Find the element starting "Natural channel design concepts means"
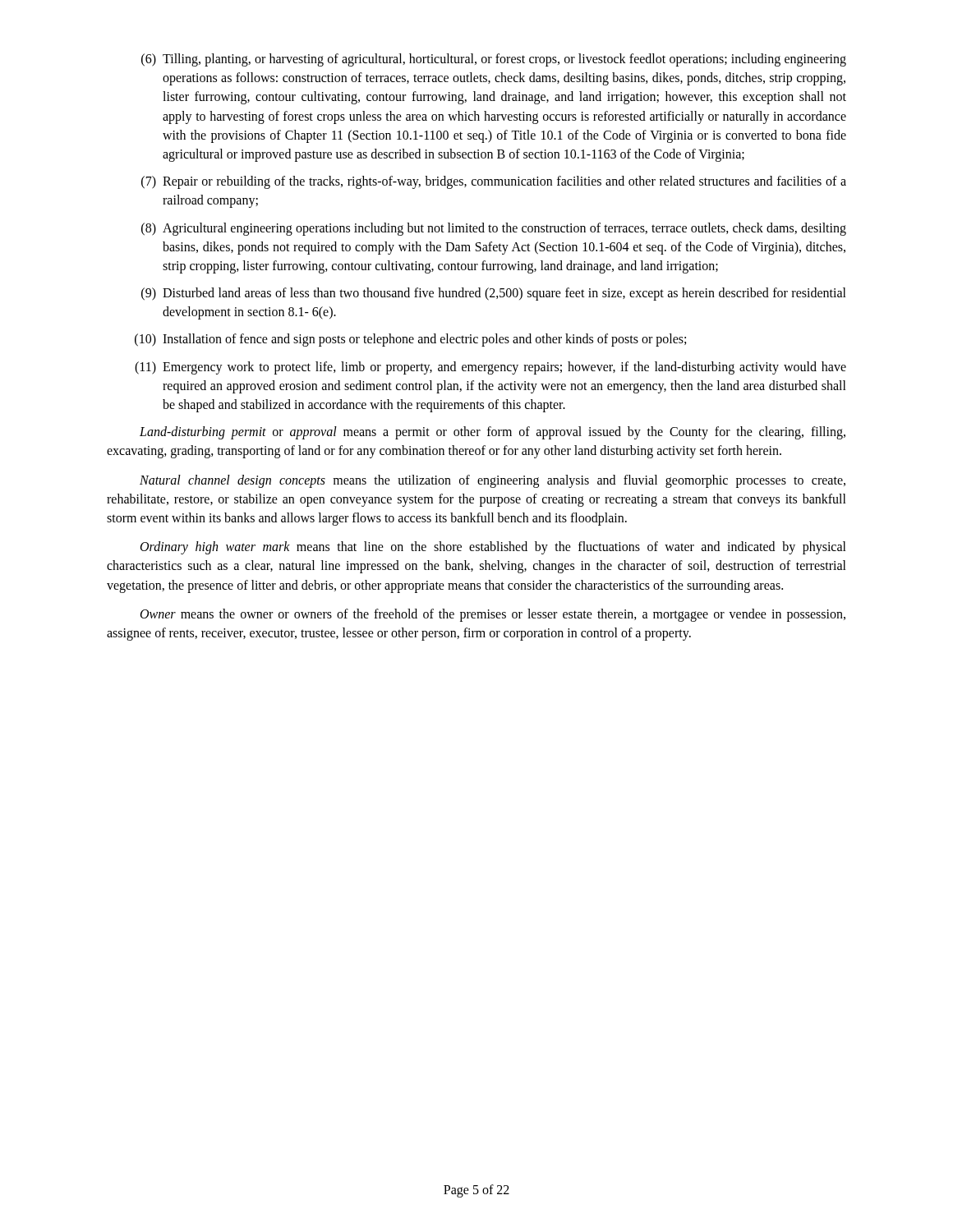Image resolution: width=953 pixels, height=1232 pixels. 476,499
